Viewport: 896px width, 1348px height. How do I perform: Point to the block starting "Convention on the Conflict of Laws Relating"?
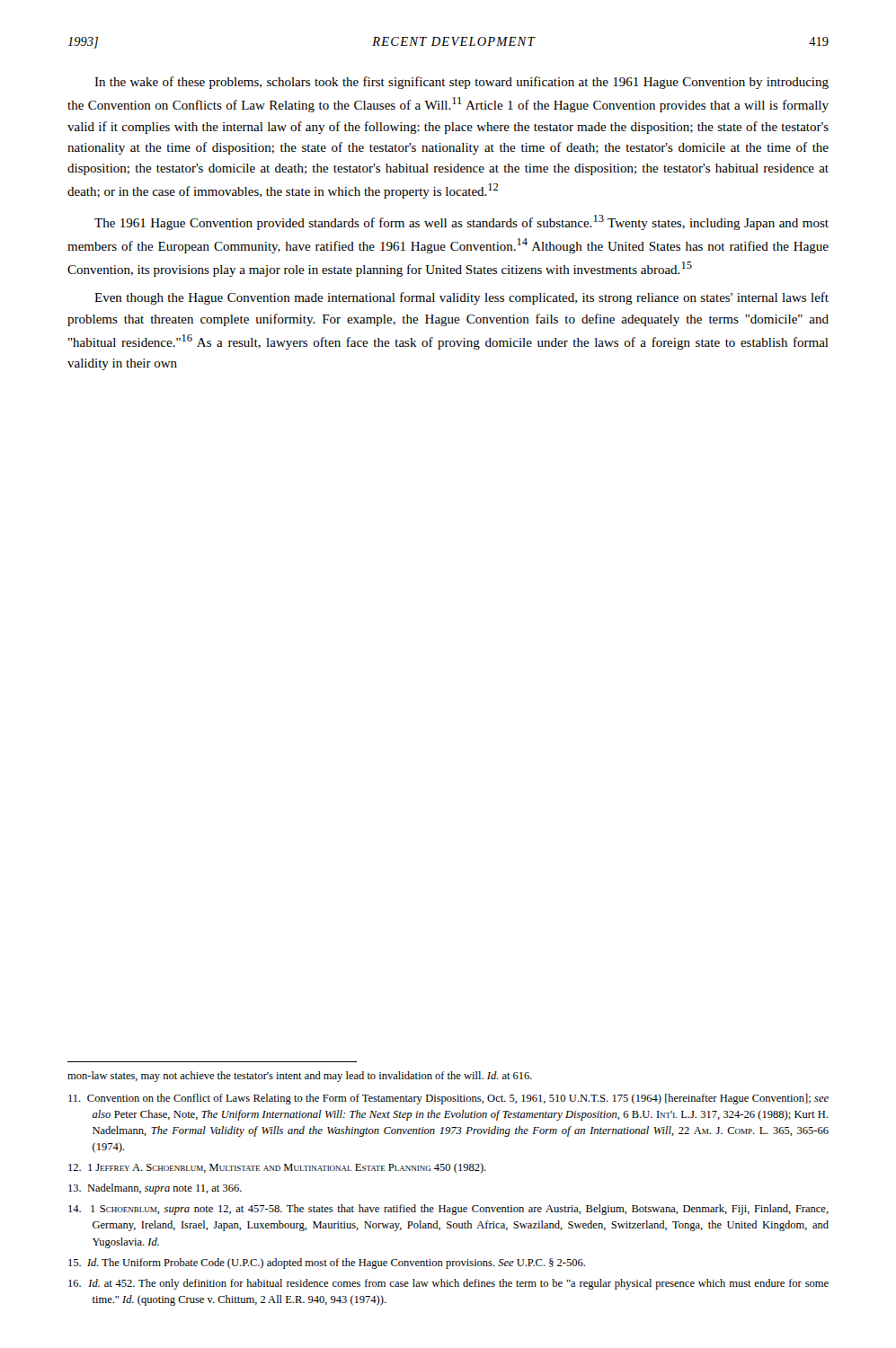tap(448, 1122)
